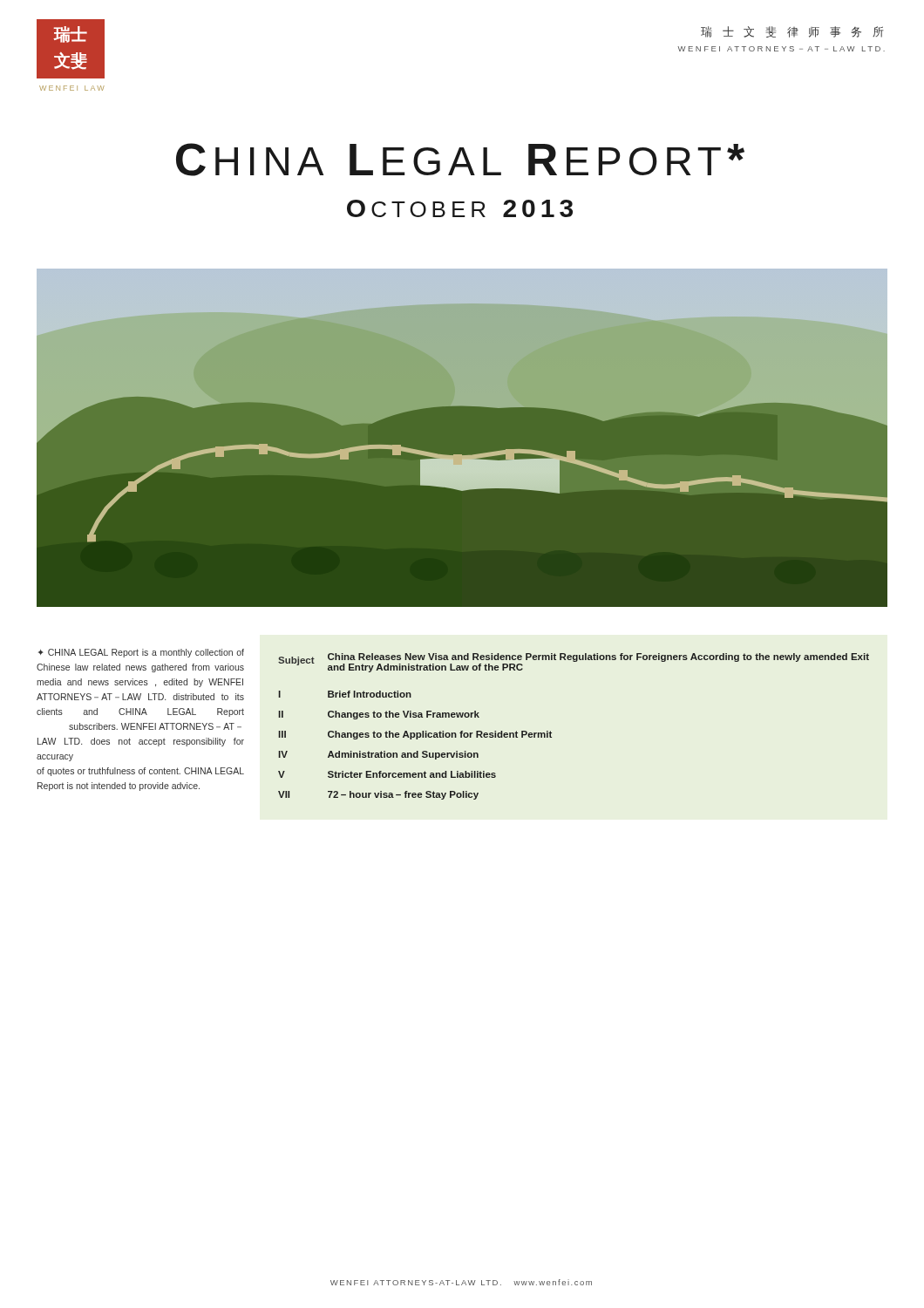Click on the title containing "CHINA LEGAL REPORT* OCTOBER 2013"

(x=462, y=179)
